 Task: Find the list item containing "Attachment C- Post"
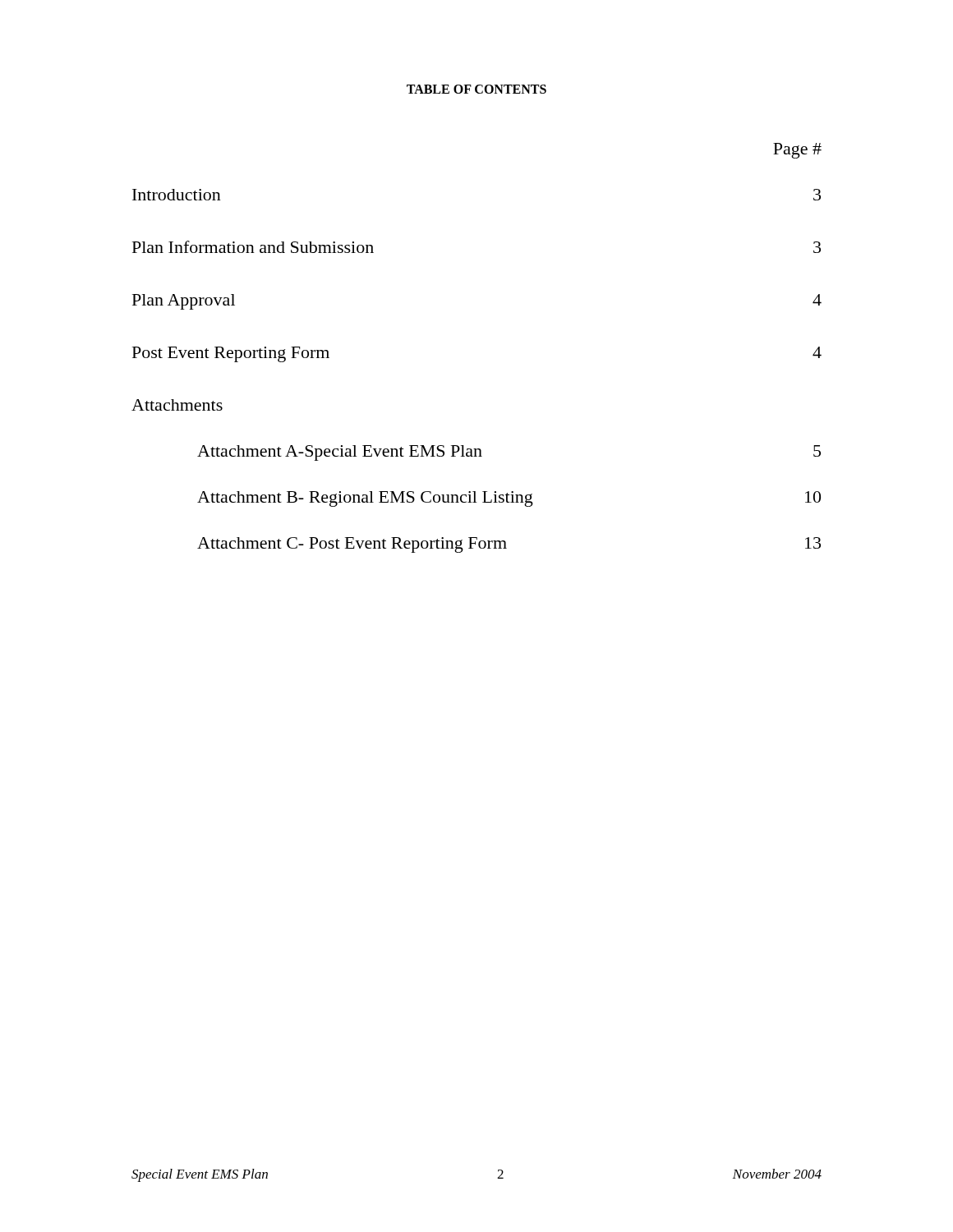click(x=509, y=543)
